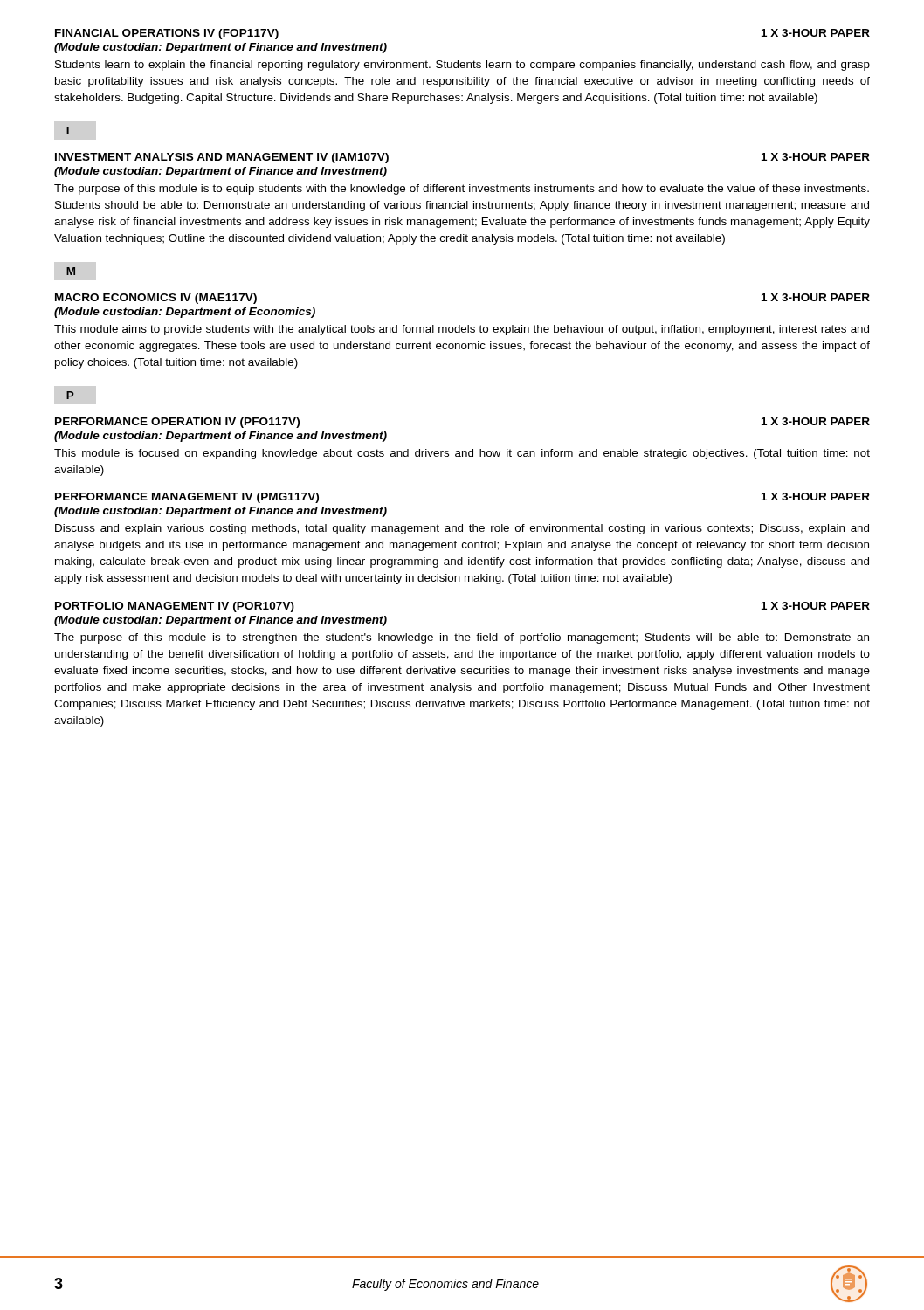Find the section header with the text "PERFORMANCE MANAGEMENT IV (PMG117V)"
The image size is (924, 1310).
tap(193, 497)
